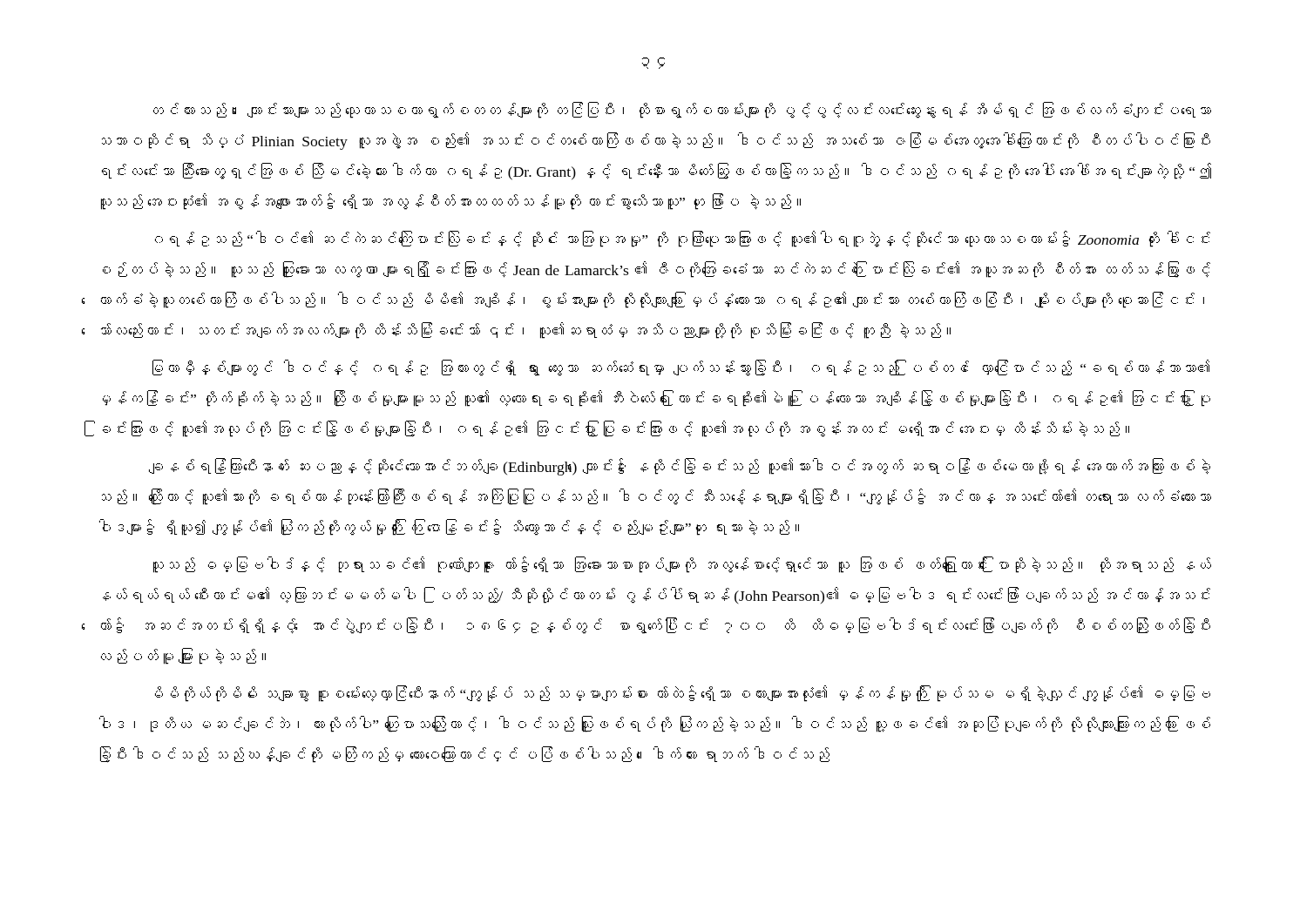
Task: Point to the block beginning "တင်ထားသည်။ ကျောင်းသားများသည် သုတောသစတာရွက်စတတန်များကို တင်ပြပြီး၊"
Action: coord(654,156)
